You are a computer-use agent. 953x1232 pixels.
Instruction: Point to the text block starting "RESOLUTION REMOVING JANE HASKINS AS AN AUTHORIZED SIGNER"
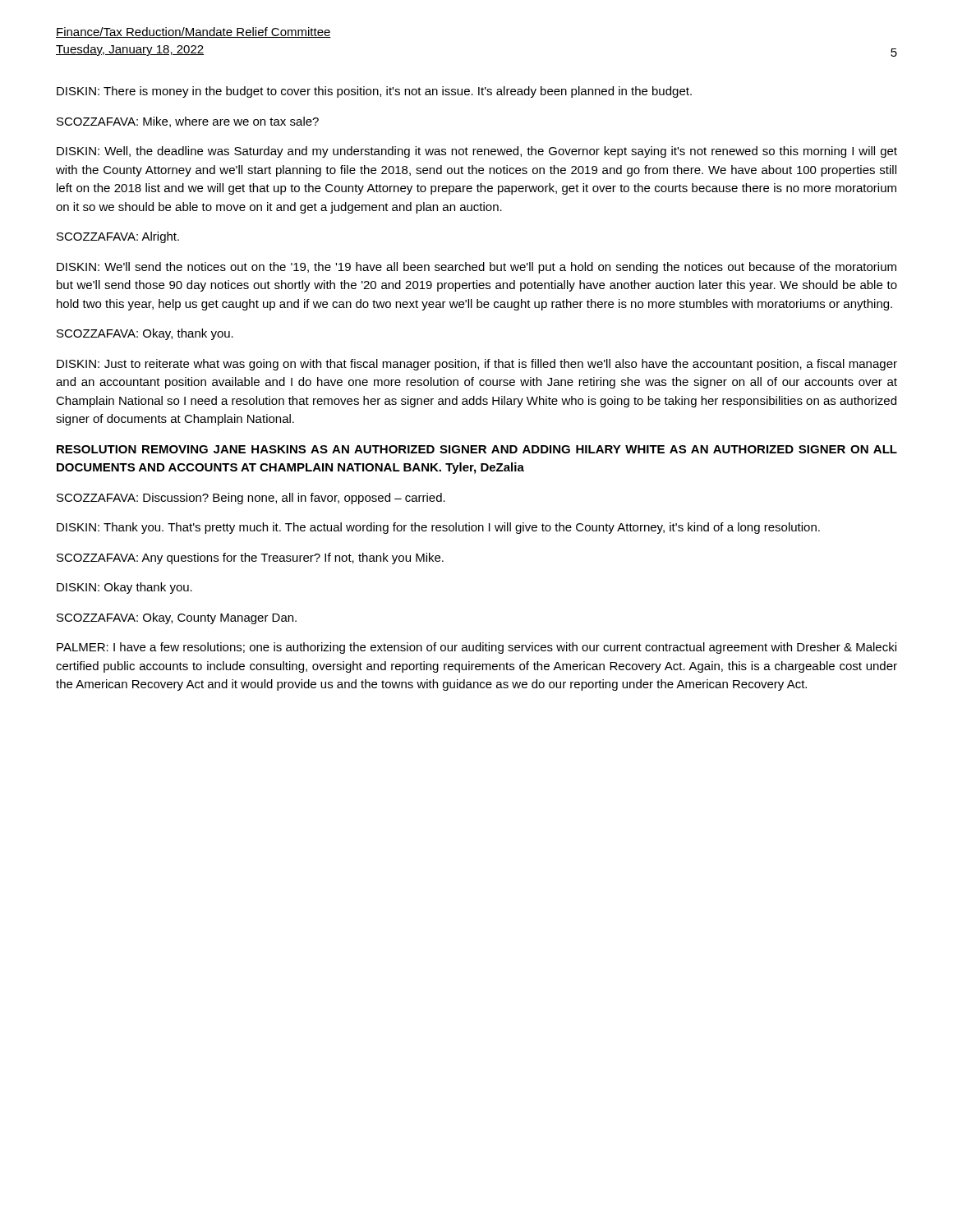(476, 458)
